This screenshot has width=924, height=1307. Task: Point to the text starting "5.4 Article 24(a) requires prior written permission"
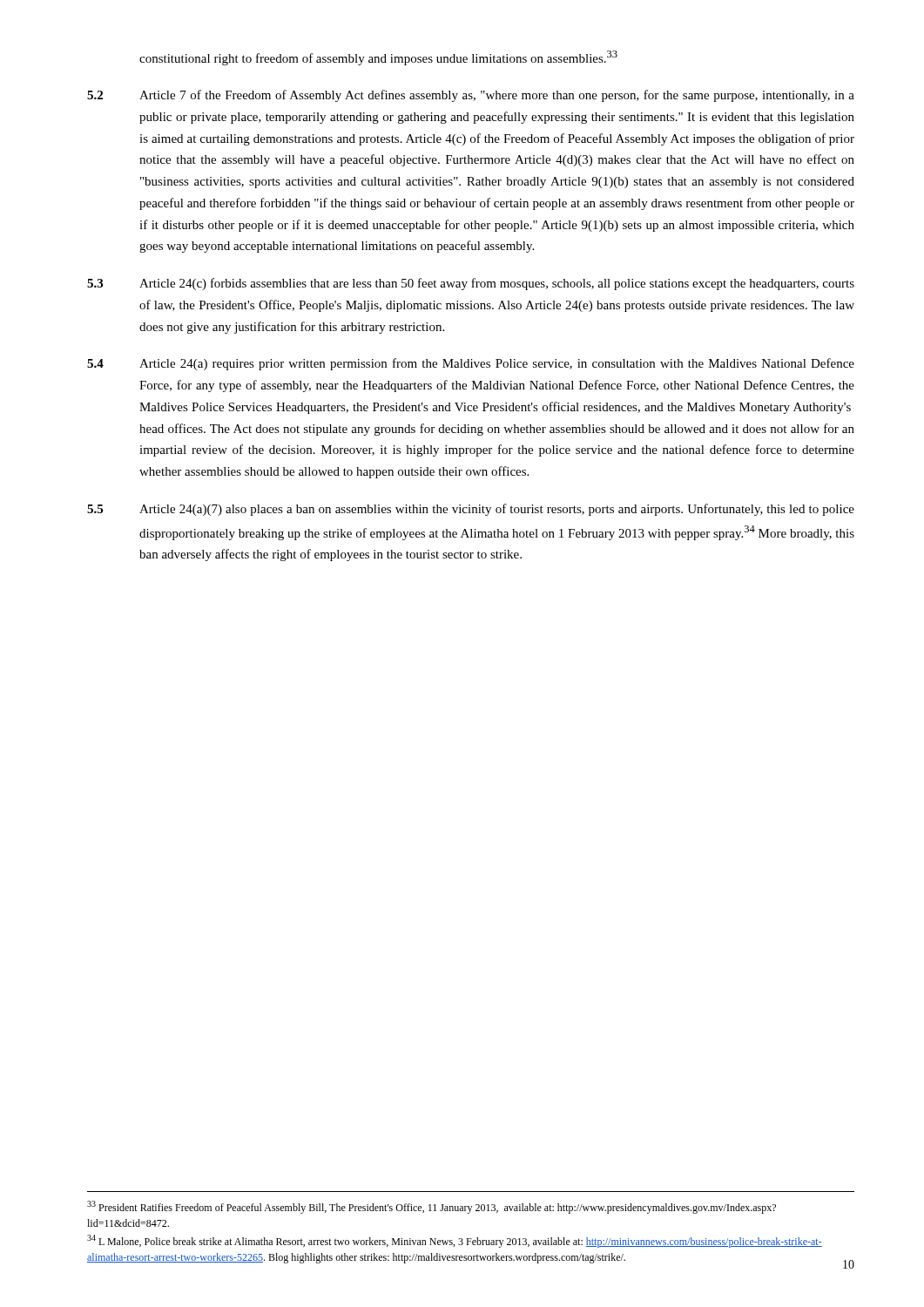tap(471, 418)
